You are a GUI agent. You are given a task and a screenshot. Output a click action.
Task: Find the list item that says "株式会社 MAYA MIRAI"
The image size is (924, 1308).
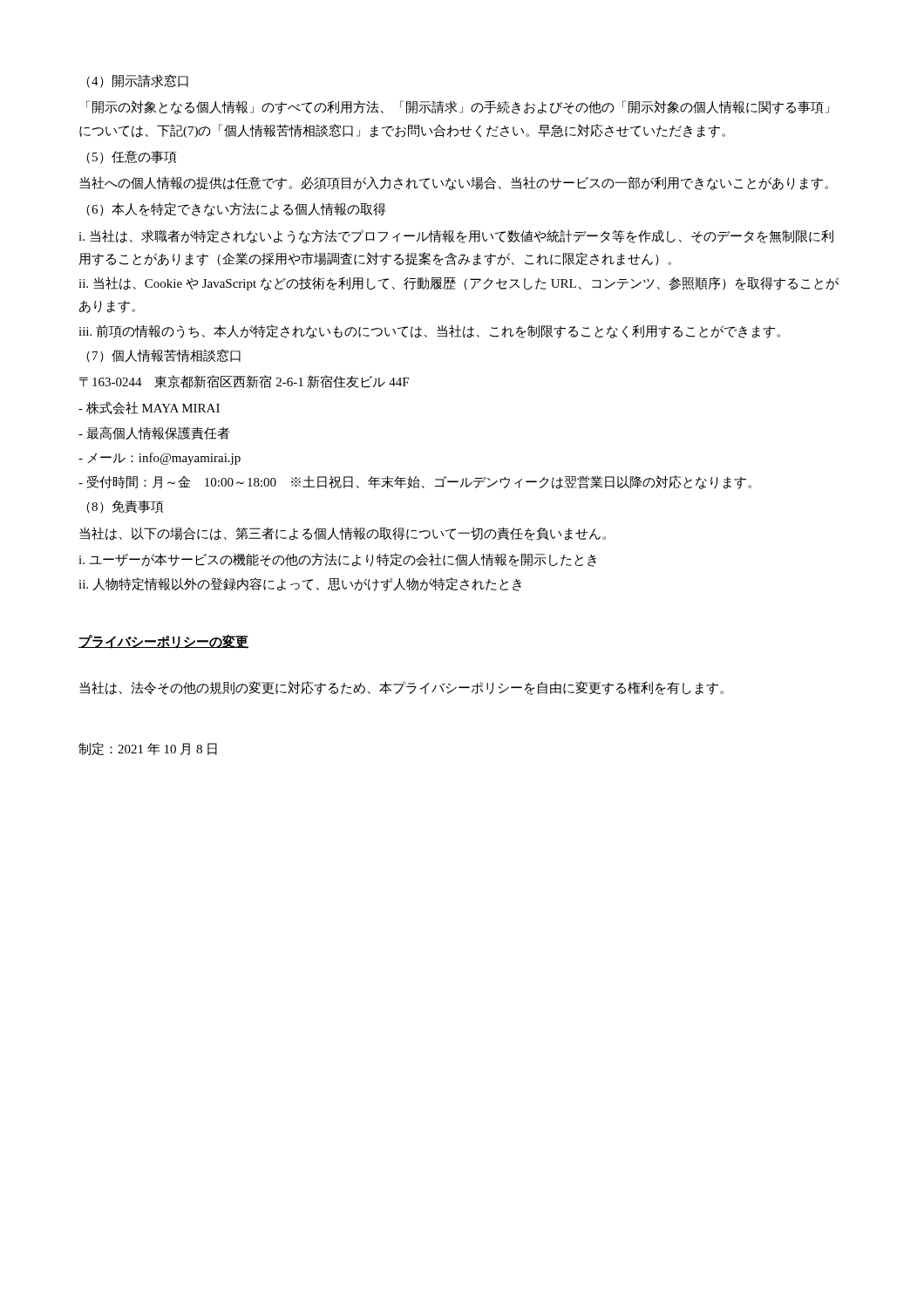(149, 408)
